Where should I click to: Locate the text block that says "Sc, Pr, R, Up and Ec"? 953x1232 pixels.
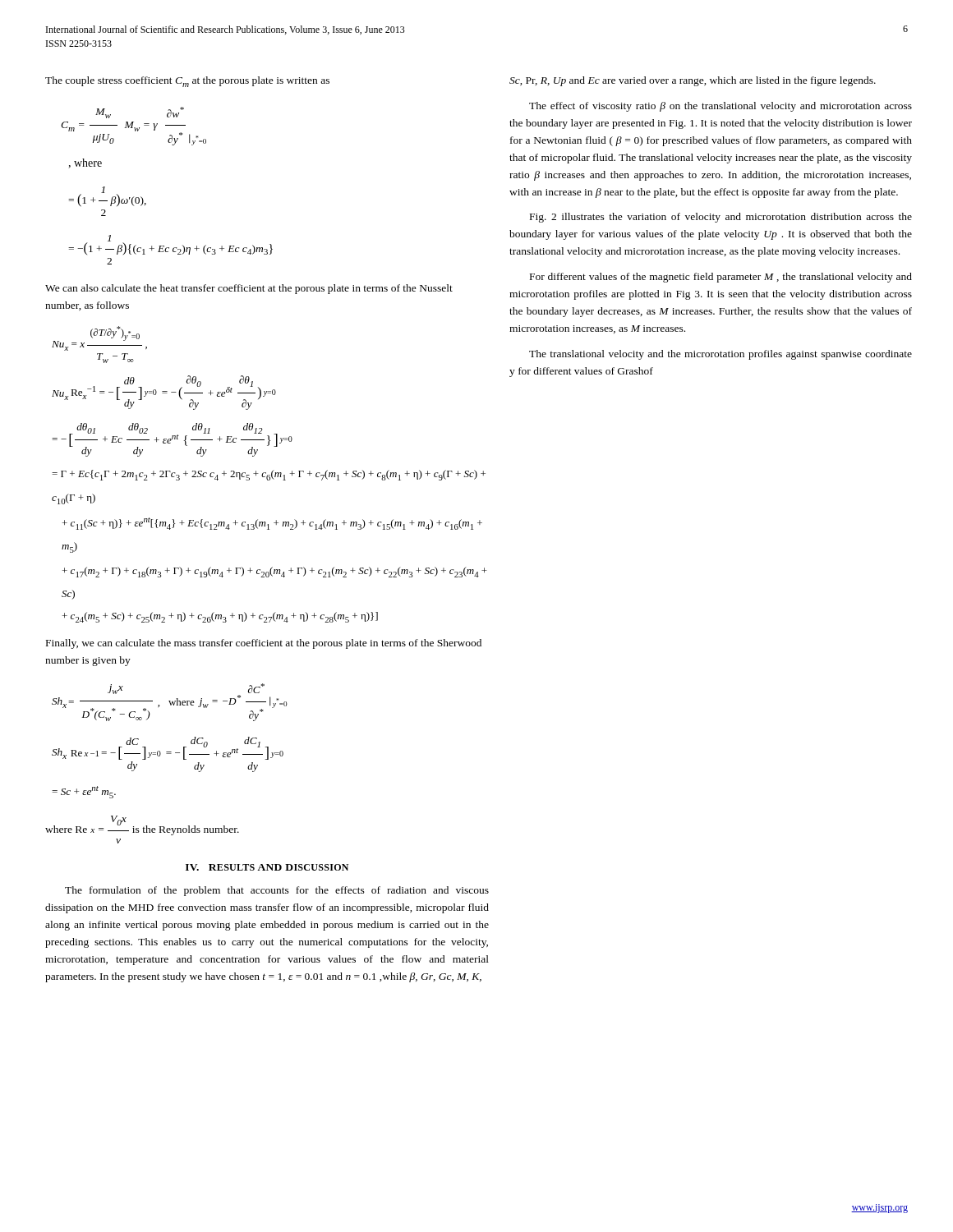pyautogui.click(x=693, y=80)
